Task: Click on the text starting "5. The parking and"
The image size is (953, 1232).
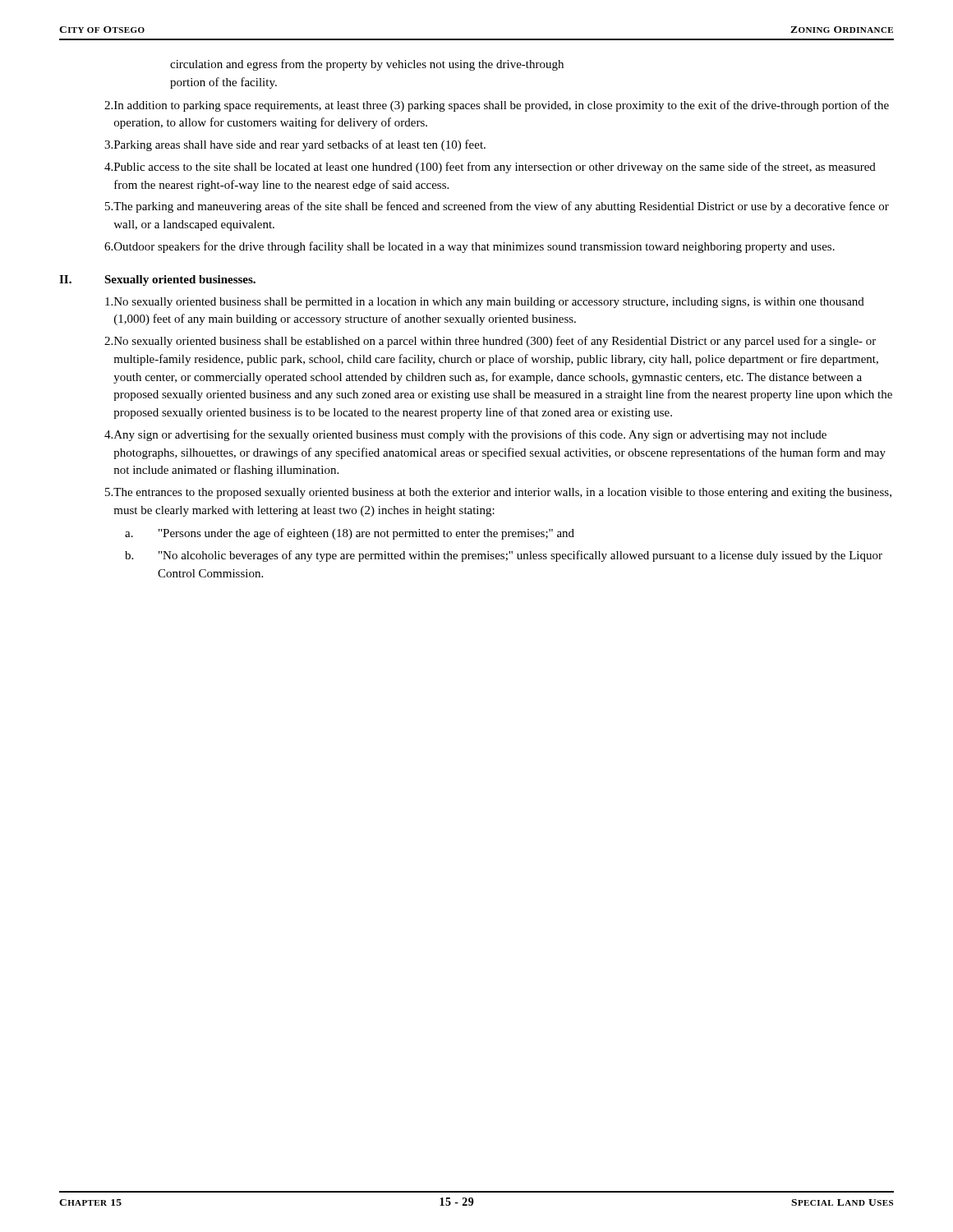Action: [x=476, y=216]
